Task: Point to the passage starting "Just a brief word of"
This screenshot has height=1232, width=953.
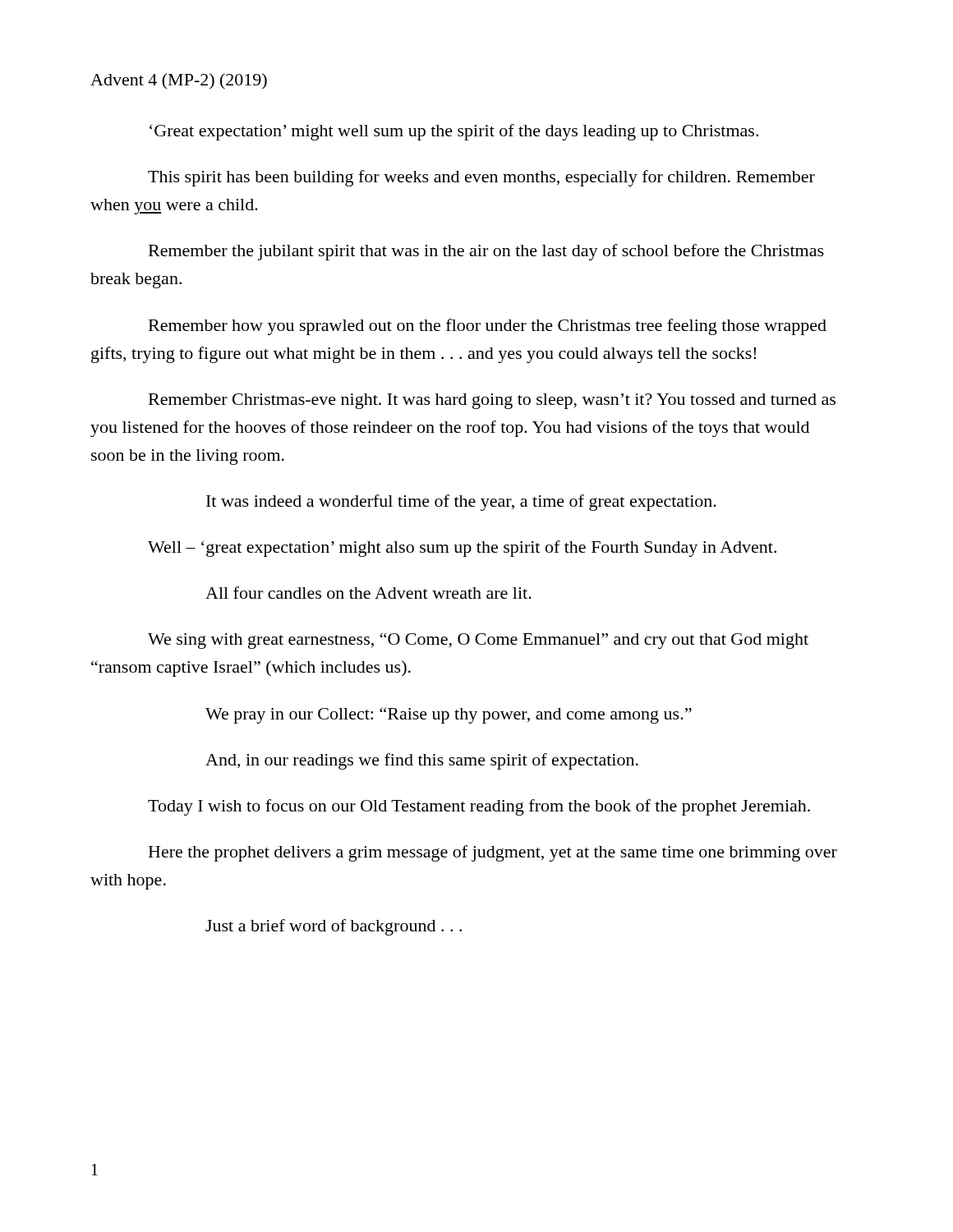Action: pyautogui.click(x=334, y=925)
